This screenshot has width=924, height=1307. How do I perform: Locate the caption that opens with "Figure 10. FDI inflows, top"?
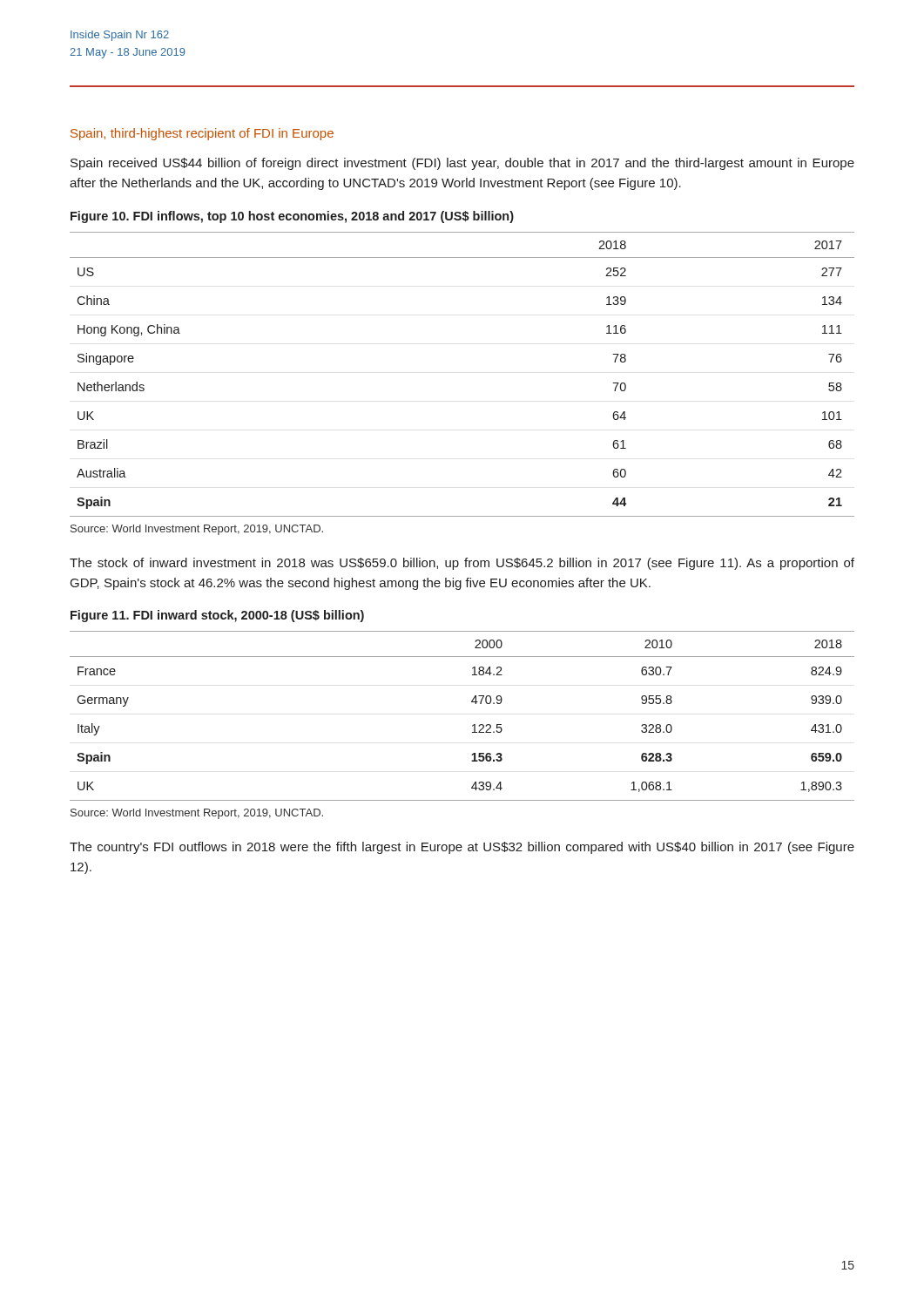[292, 216]
